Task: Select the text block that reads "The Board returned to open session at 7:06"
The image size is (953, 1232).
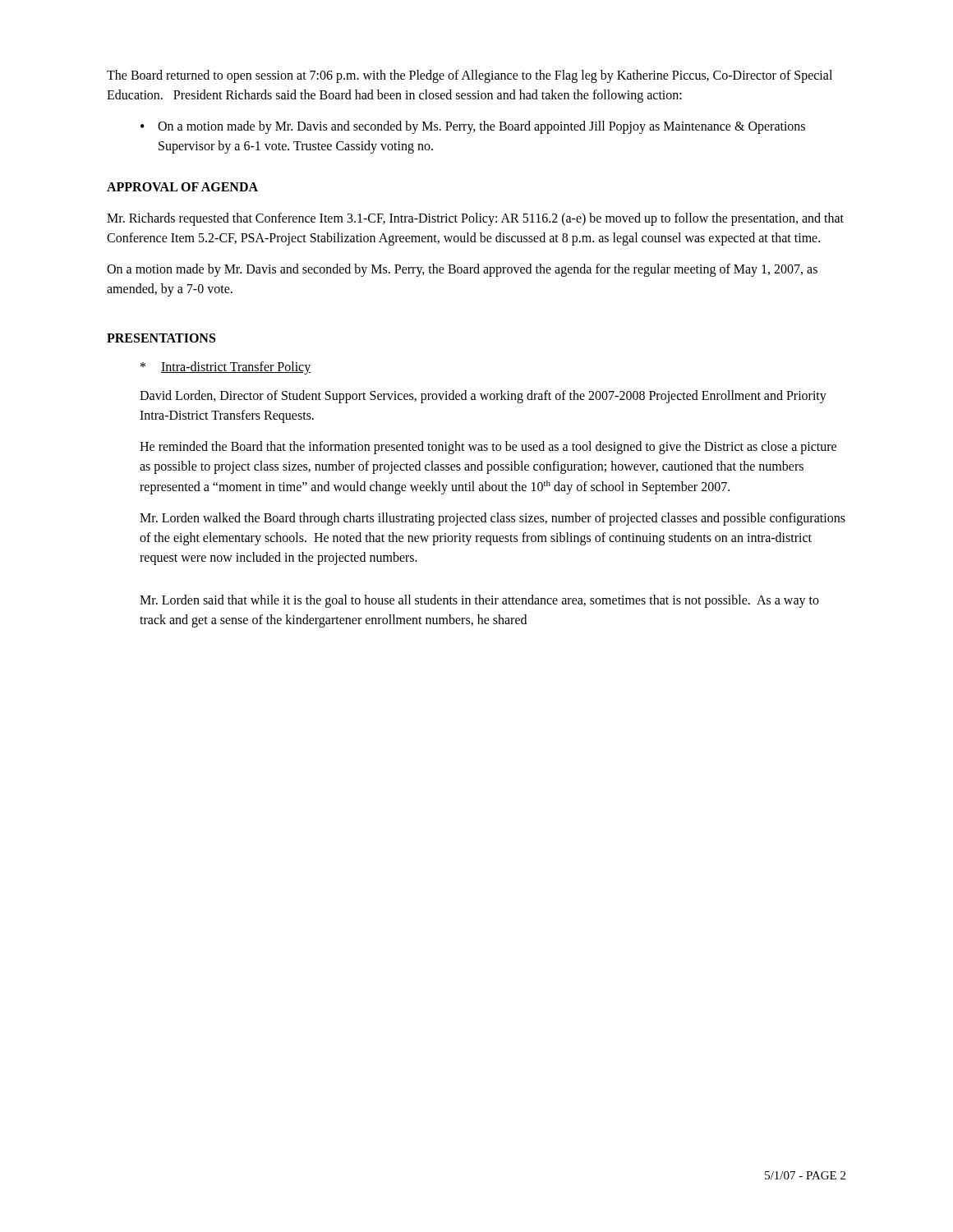Action: [470, 85]
